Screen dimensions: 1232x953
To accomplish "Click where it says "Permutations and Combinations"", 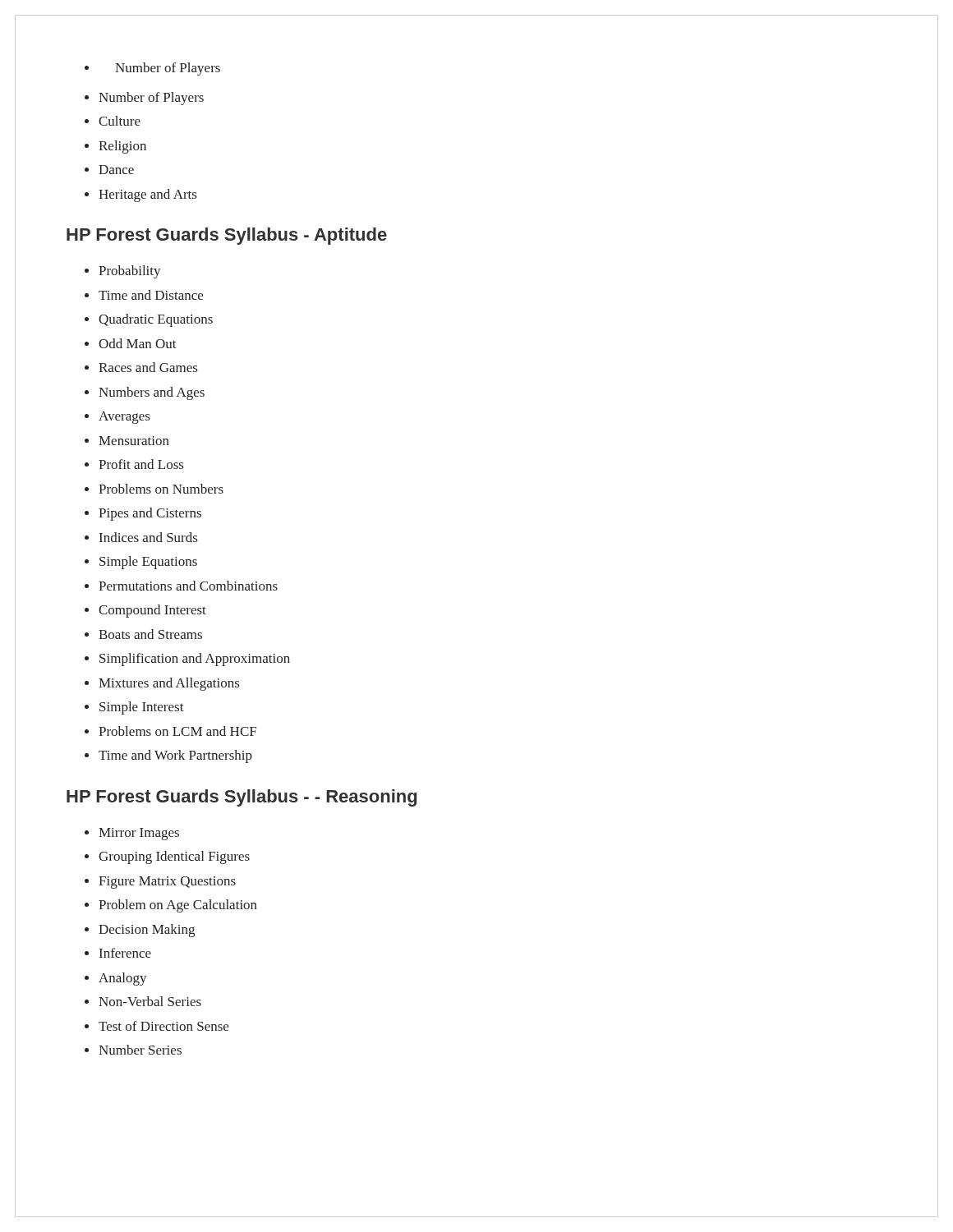I will (x=188, y=586).
